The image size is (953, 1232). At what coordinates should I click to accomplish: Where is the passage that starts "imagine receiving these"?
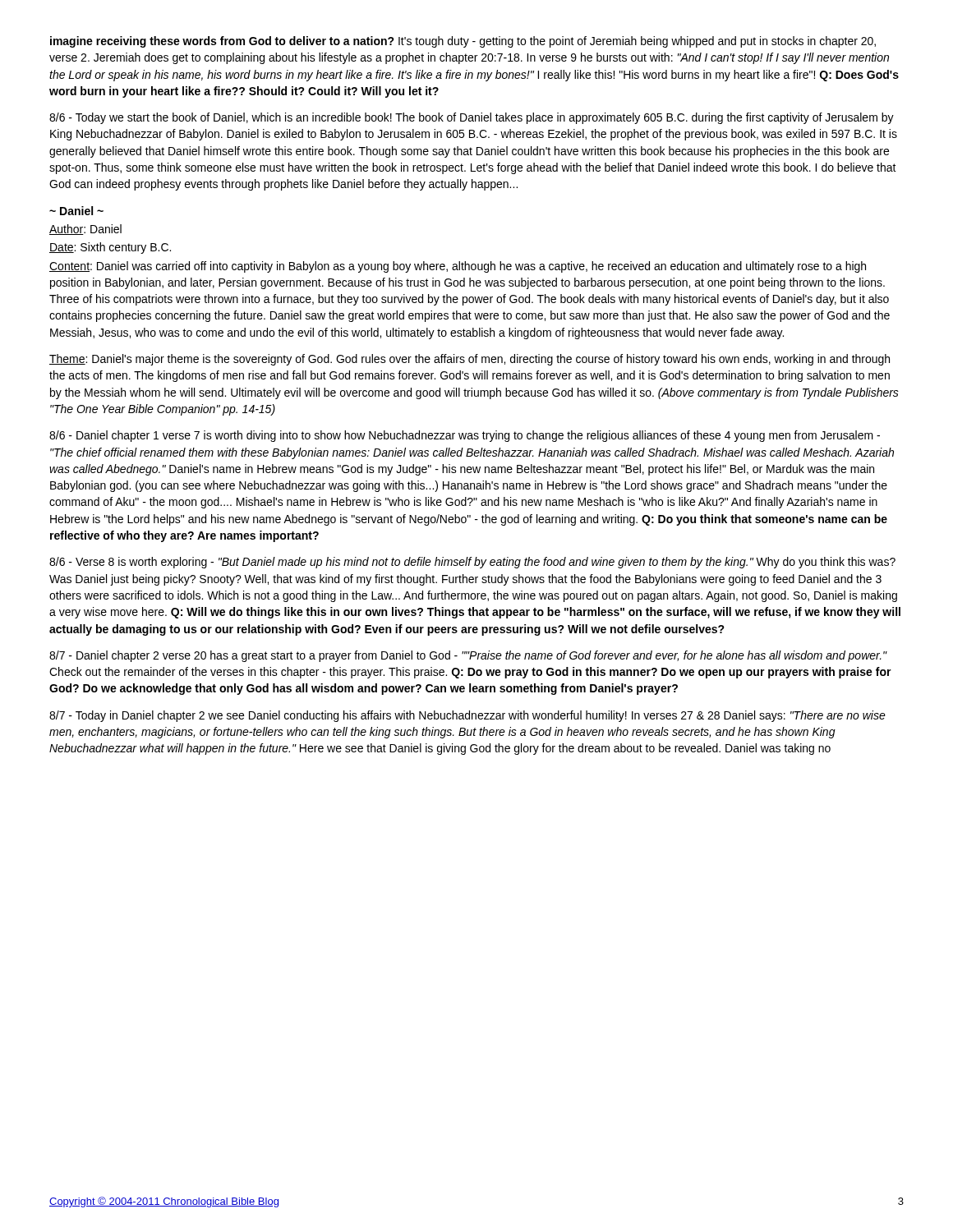point(474,66)
